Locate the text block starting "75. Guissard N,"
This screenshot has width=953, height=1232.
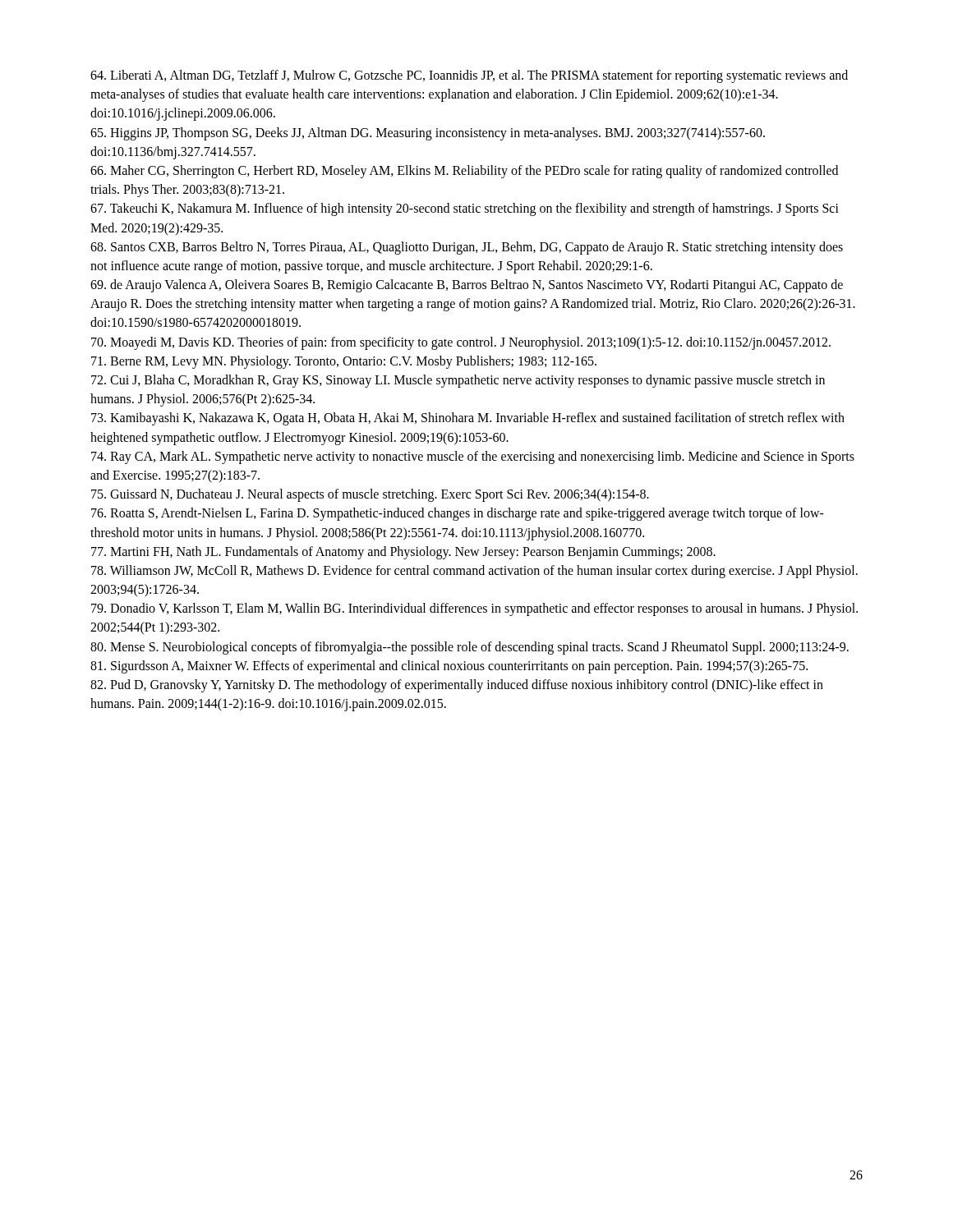tap(370, 494)
